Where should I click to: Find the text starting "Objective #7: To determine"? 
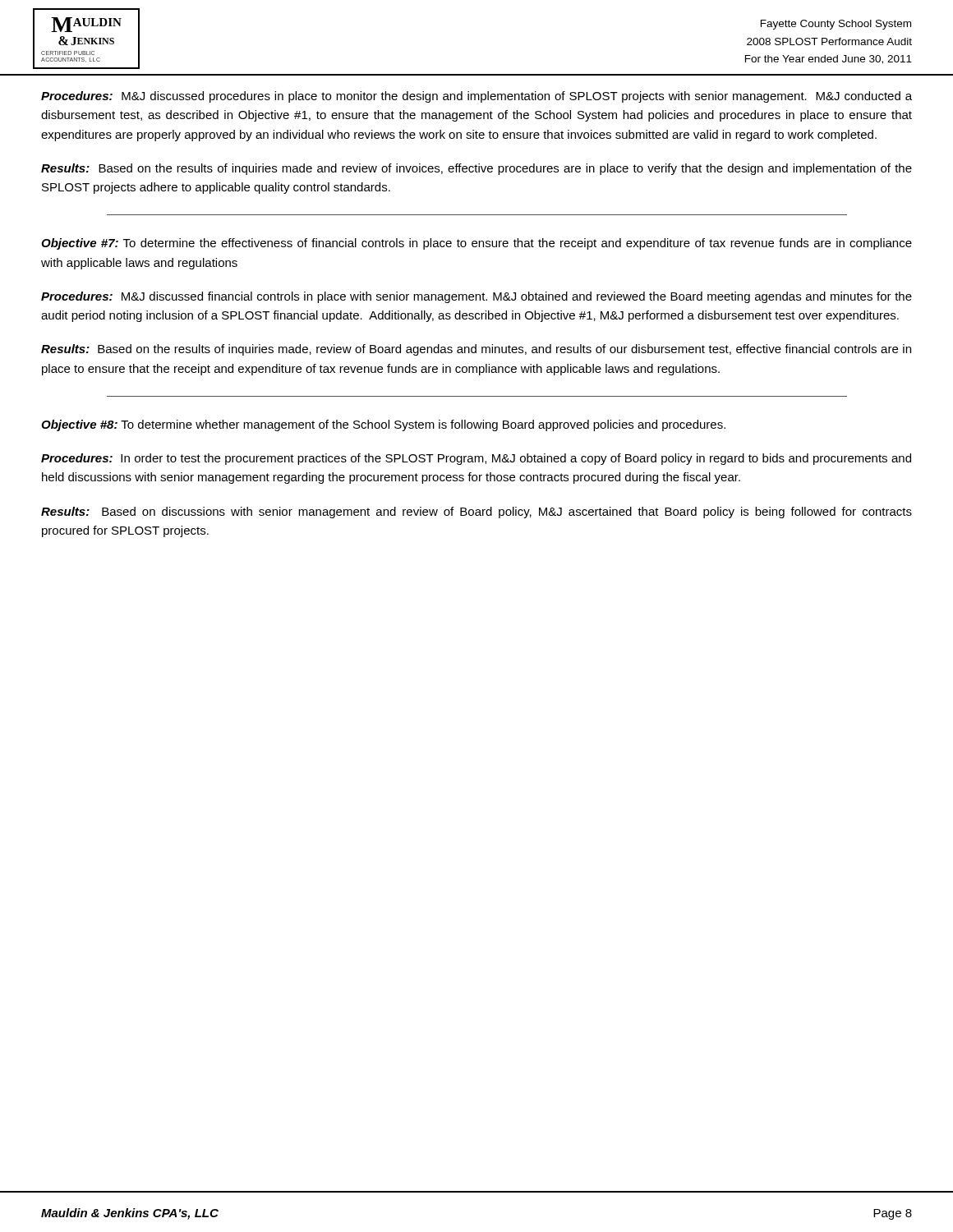476,252
